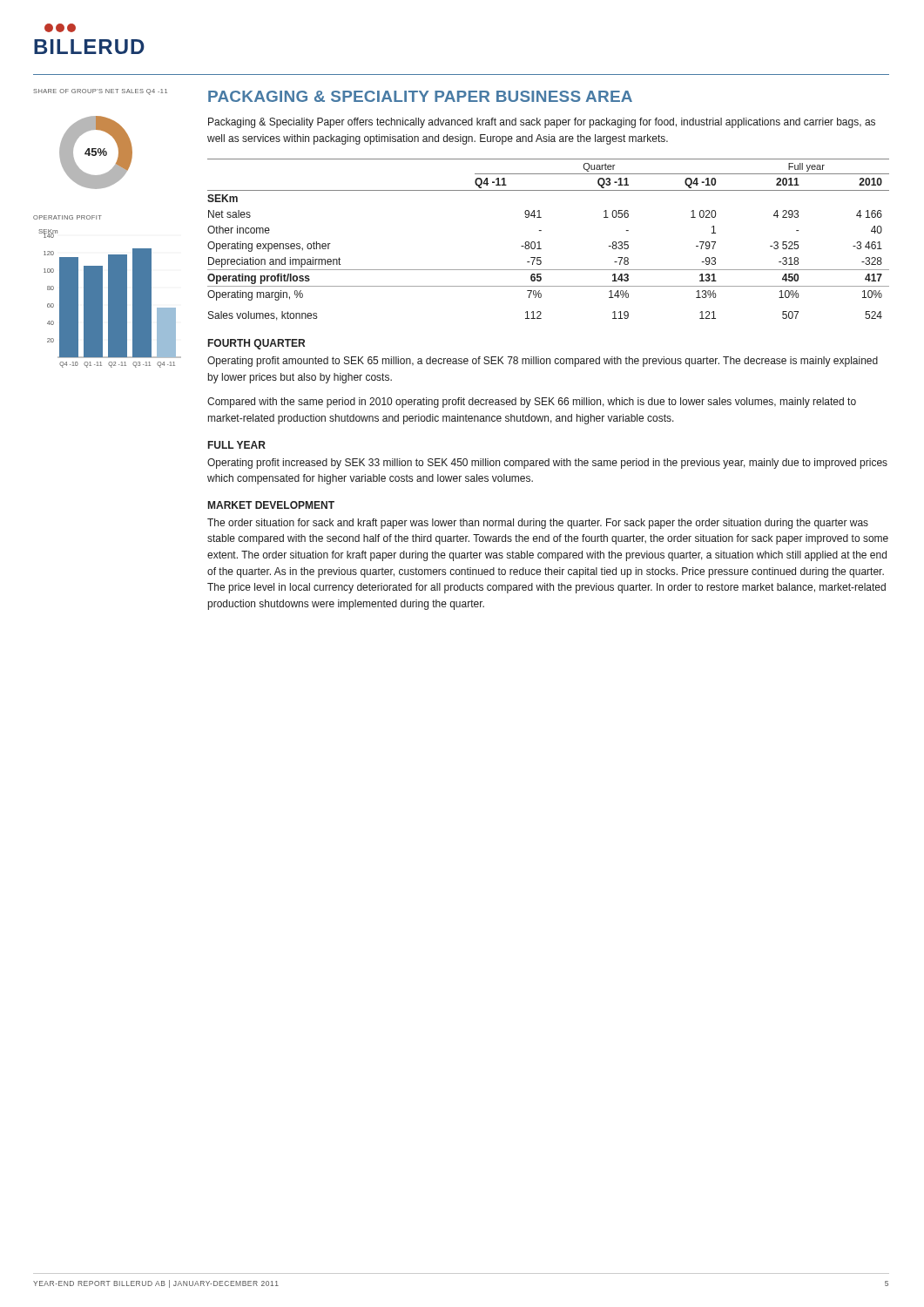Point to the passage starting "FULL YEAR"

pyautogui.click(x=236, y=445)
